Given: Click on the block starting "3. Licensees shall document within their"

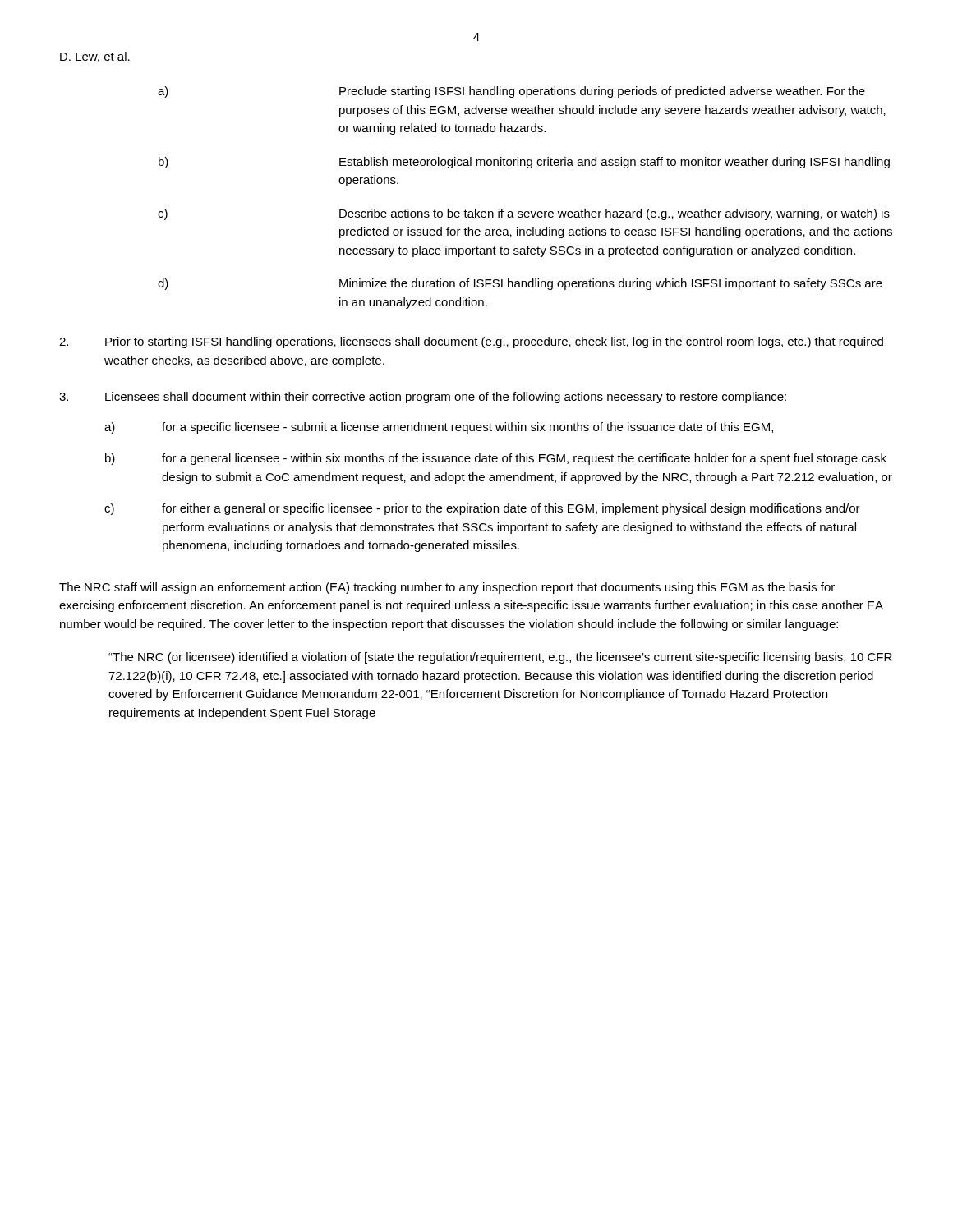Looking at the screenshot, I should 476,474.
